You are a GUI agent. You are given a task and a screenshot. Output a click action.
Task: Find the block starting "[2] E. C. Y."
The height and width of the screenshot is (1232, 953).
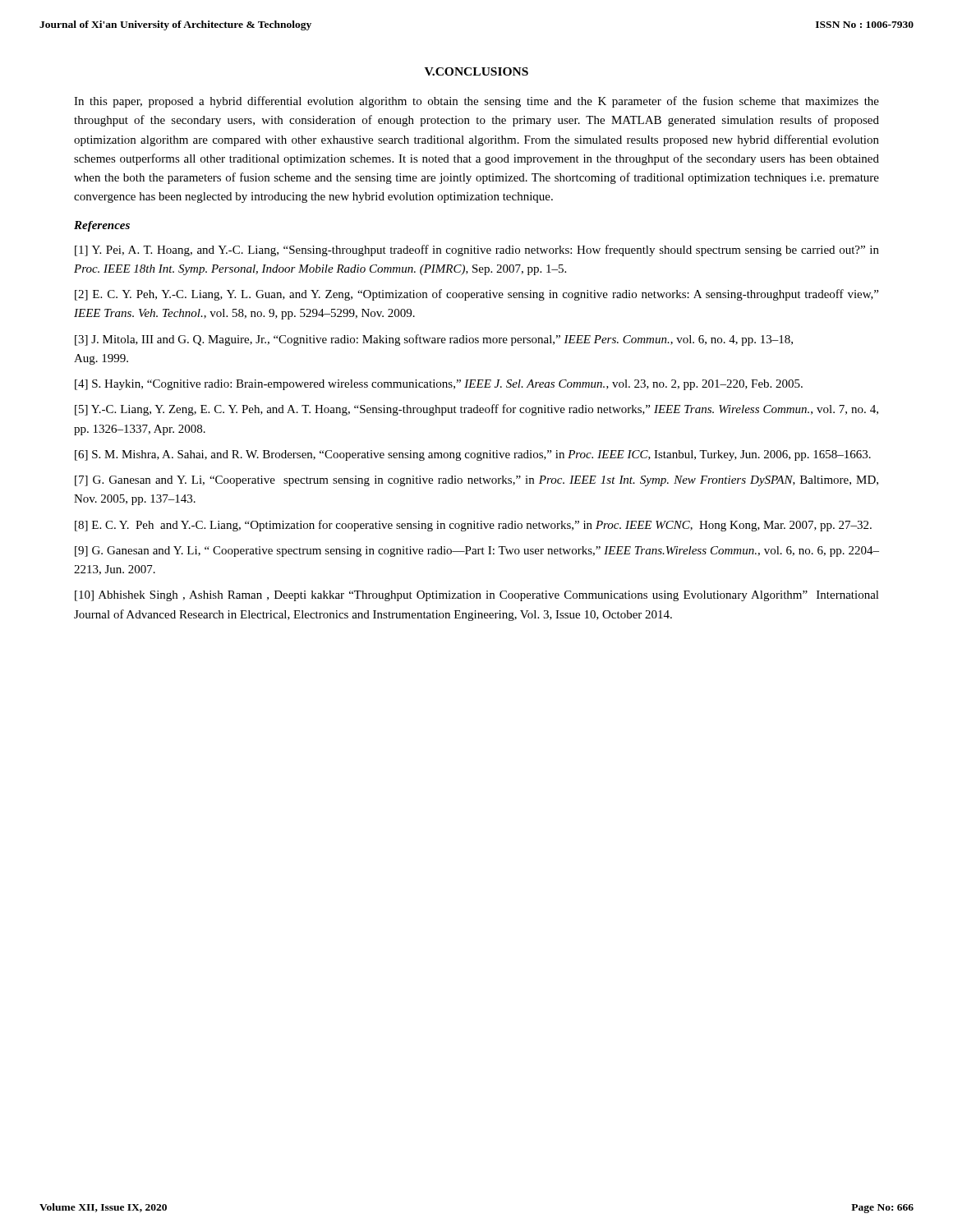tap(476, 304)
